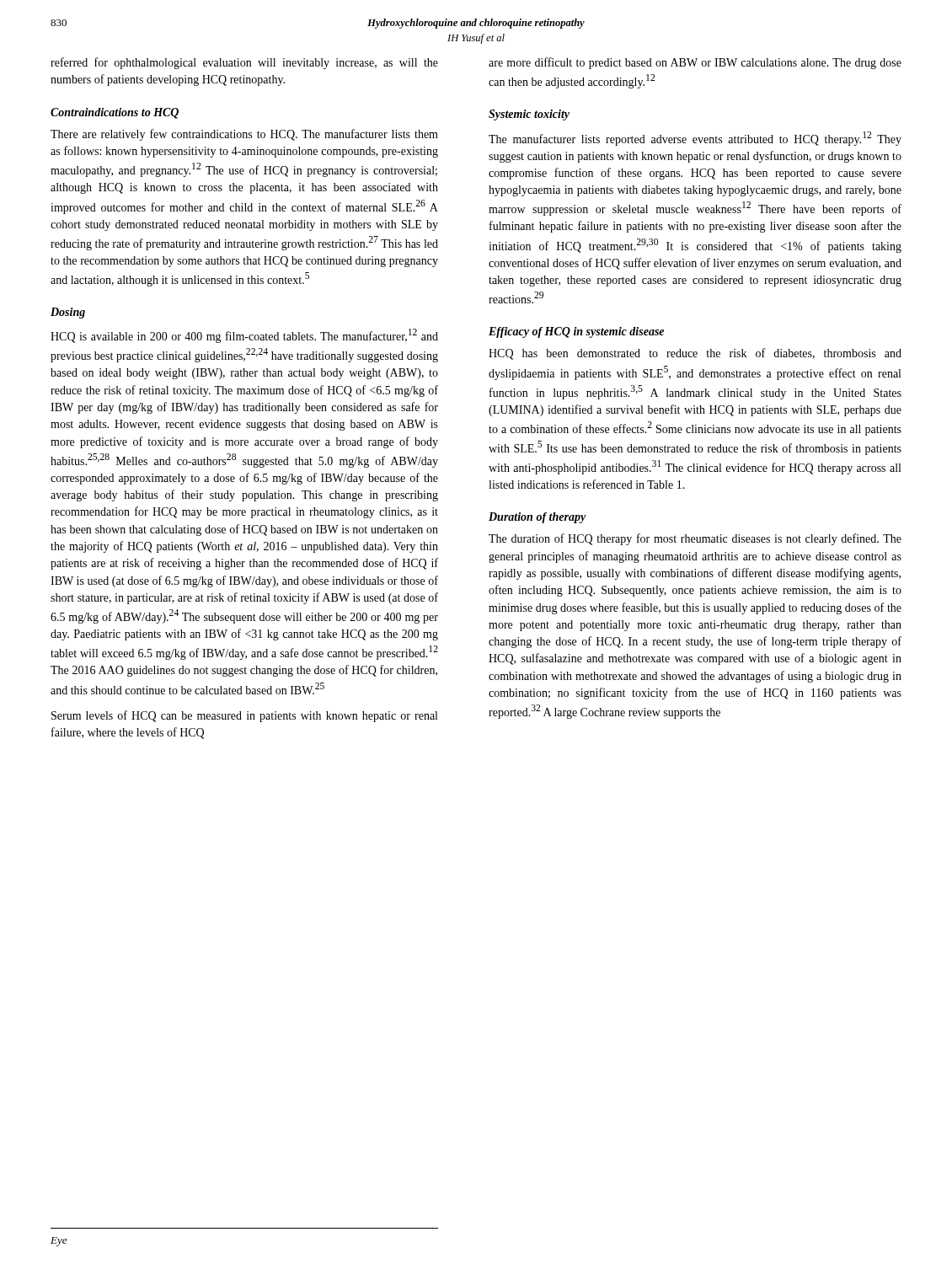
Task: Navigate to the passage starting "The duration of HCQ therapy for most"
Action: pos(695,626)
